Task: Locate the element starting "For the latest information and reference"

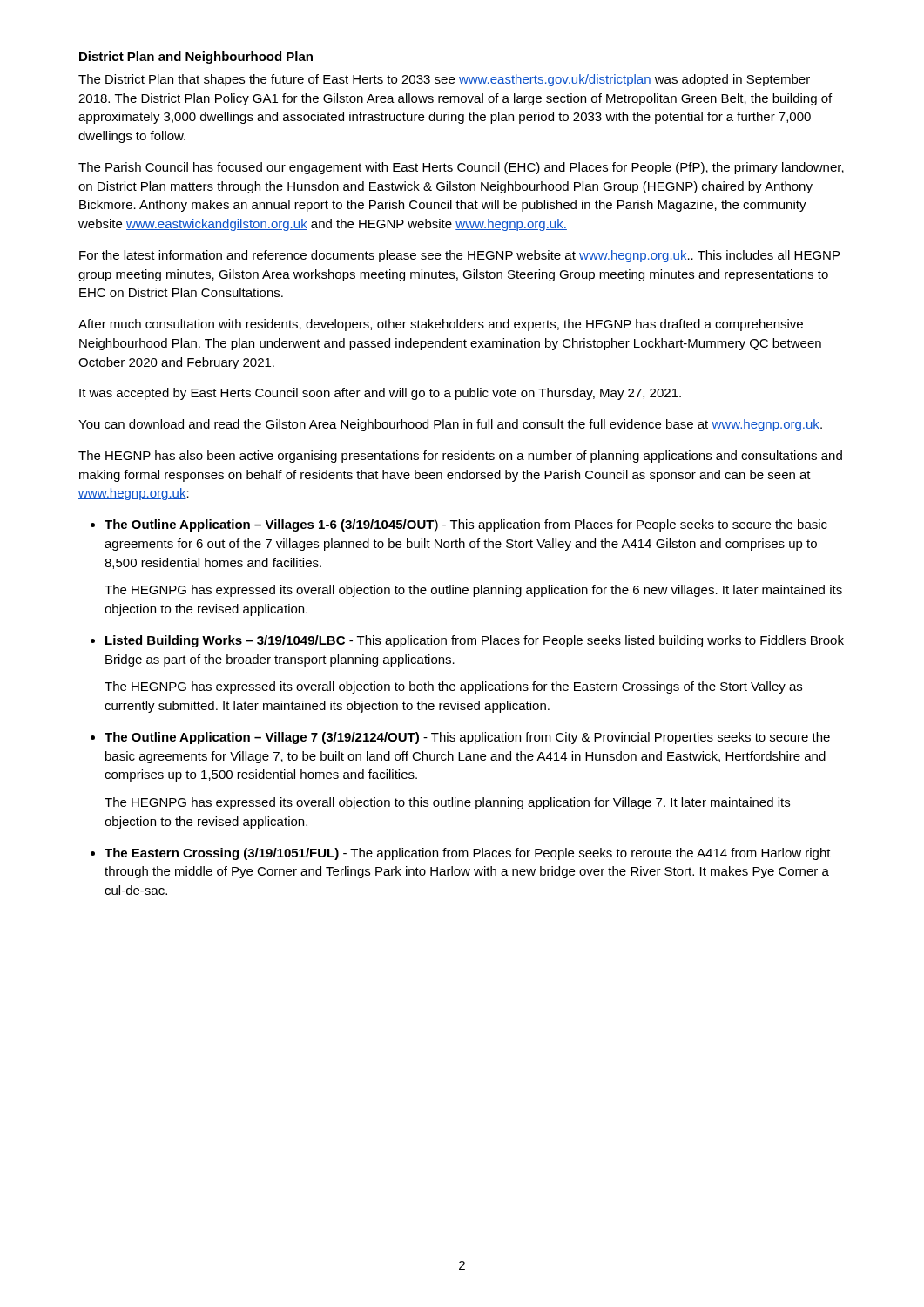Action: pos(459,274)
